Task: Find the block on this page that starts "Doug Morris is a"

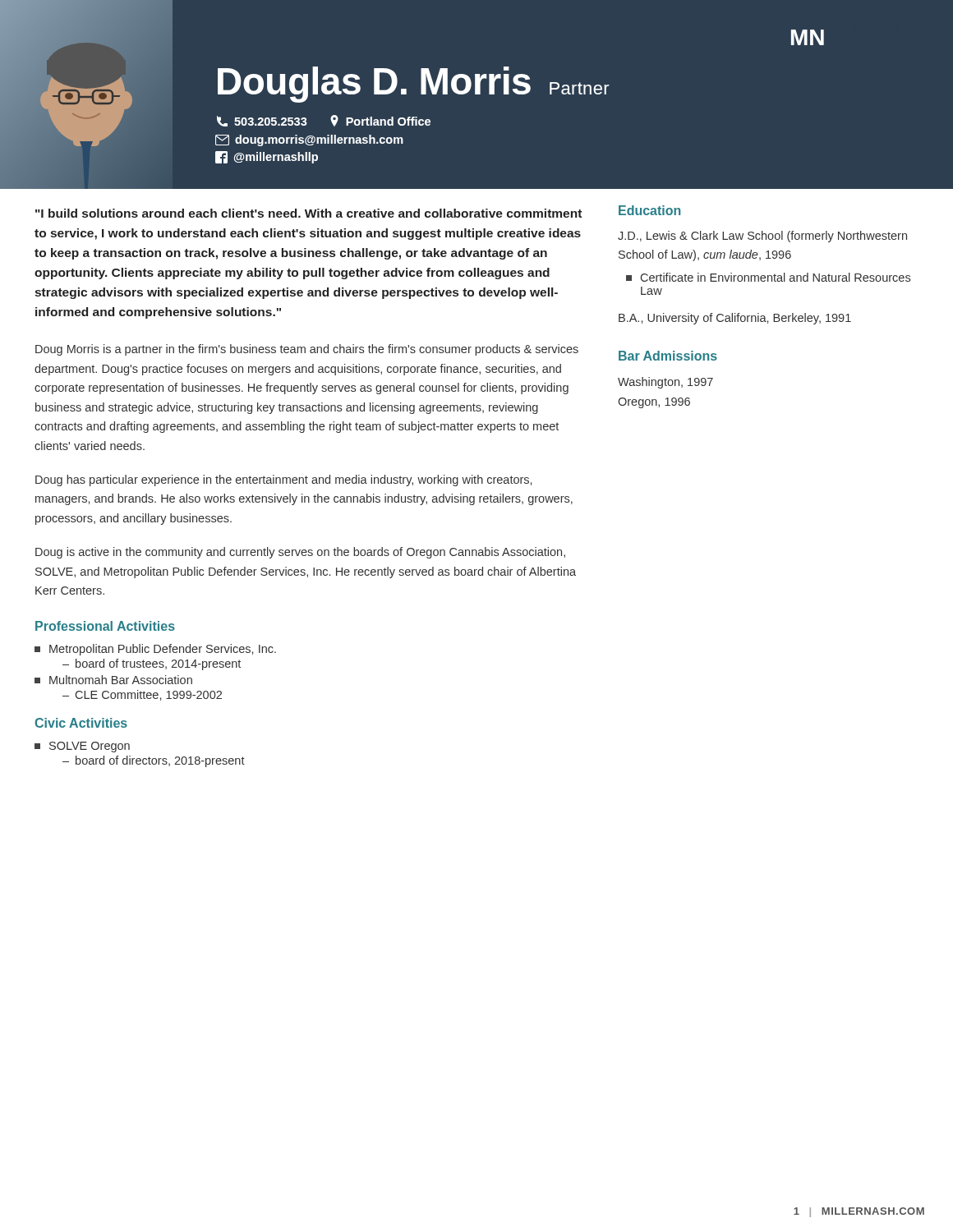Action: [x=307, y=397]
